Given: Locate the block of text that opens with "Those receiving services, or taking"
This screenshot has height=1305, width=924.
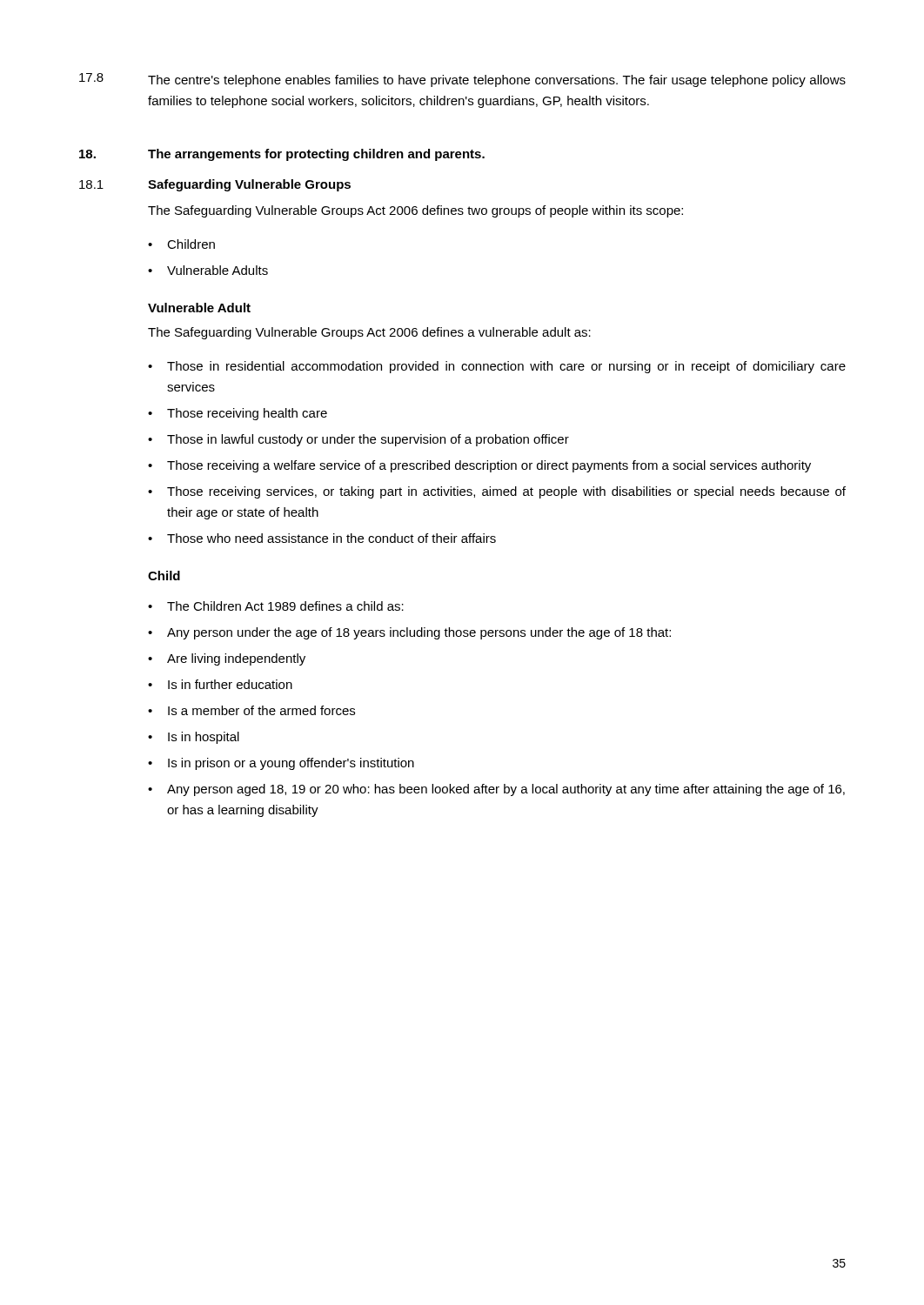Looking at the screenshot, I should point(506,502).
